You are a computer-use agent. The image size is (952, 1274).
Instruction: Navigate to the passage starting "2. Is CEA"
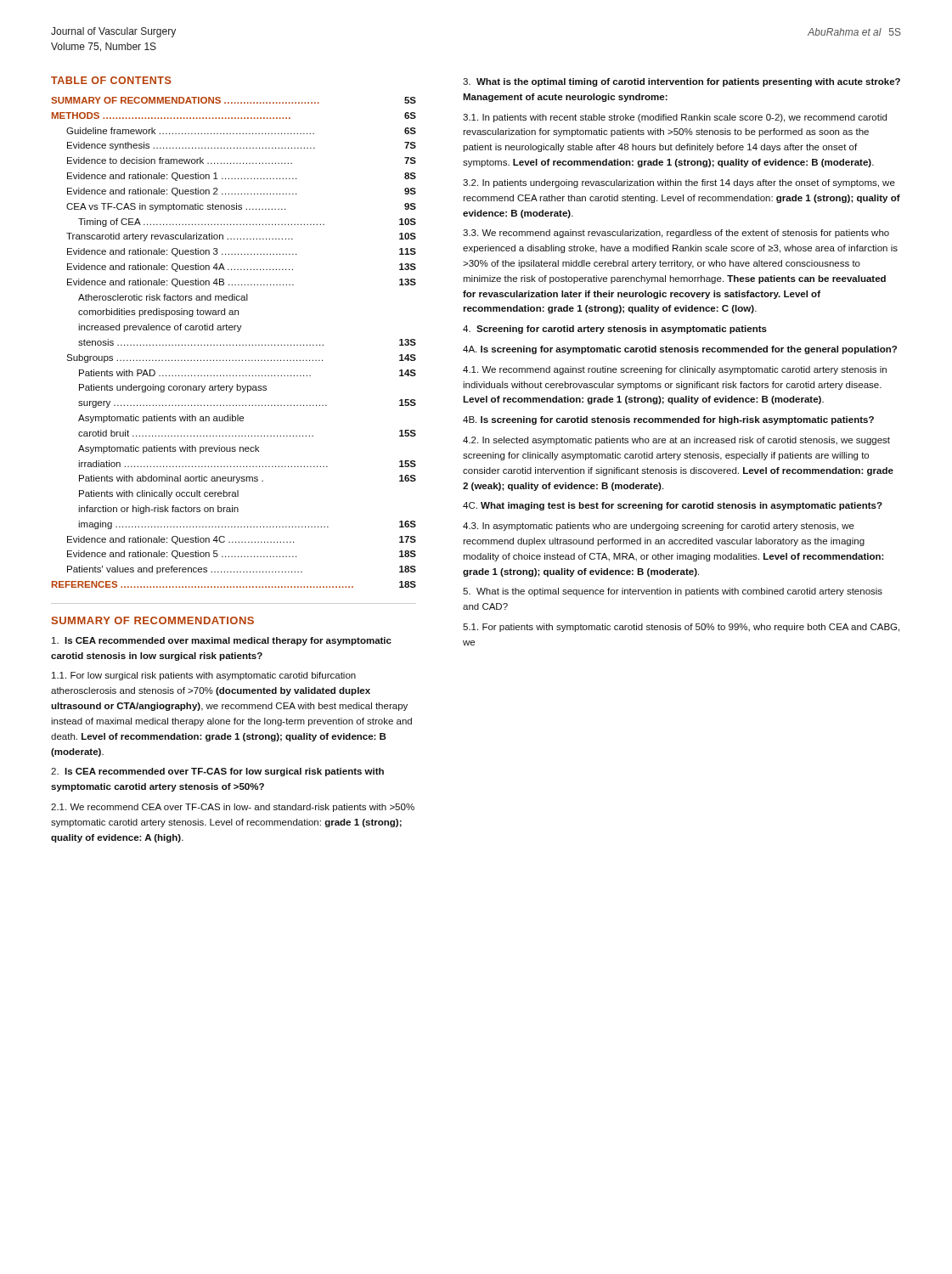234,780
